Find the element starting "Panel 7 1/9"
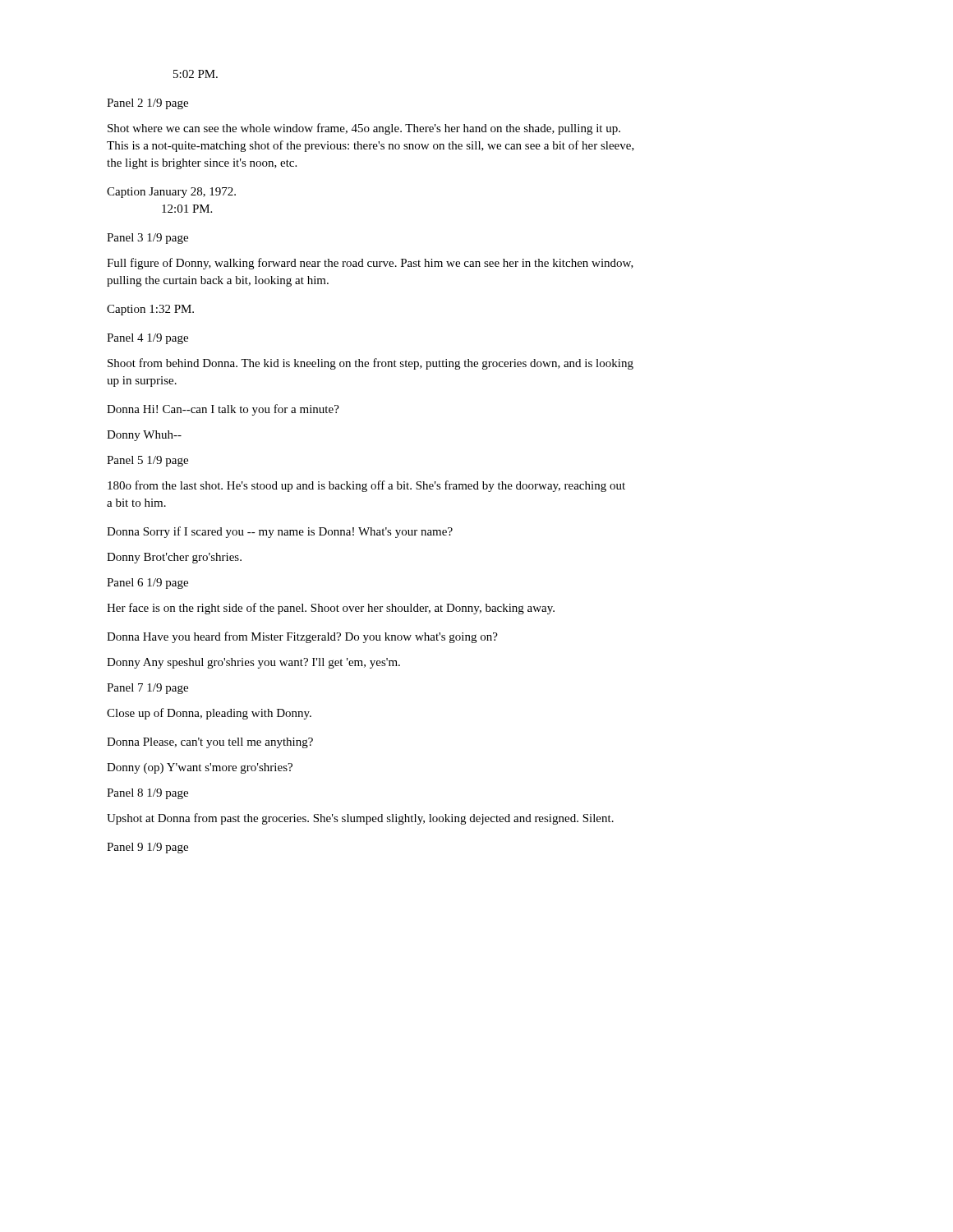Screen dimensions: 1232x953 pyautogui.click(x=147, y=689)
